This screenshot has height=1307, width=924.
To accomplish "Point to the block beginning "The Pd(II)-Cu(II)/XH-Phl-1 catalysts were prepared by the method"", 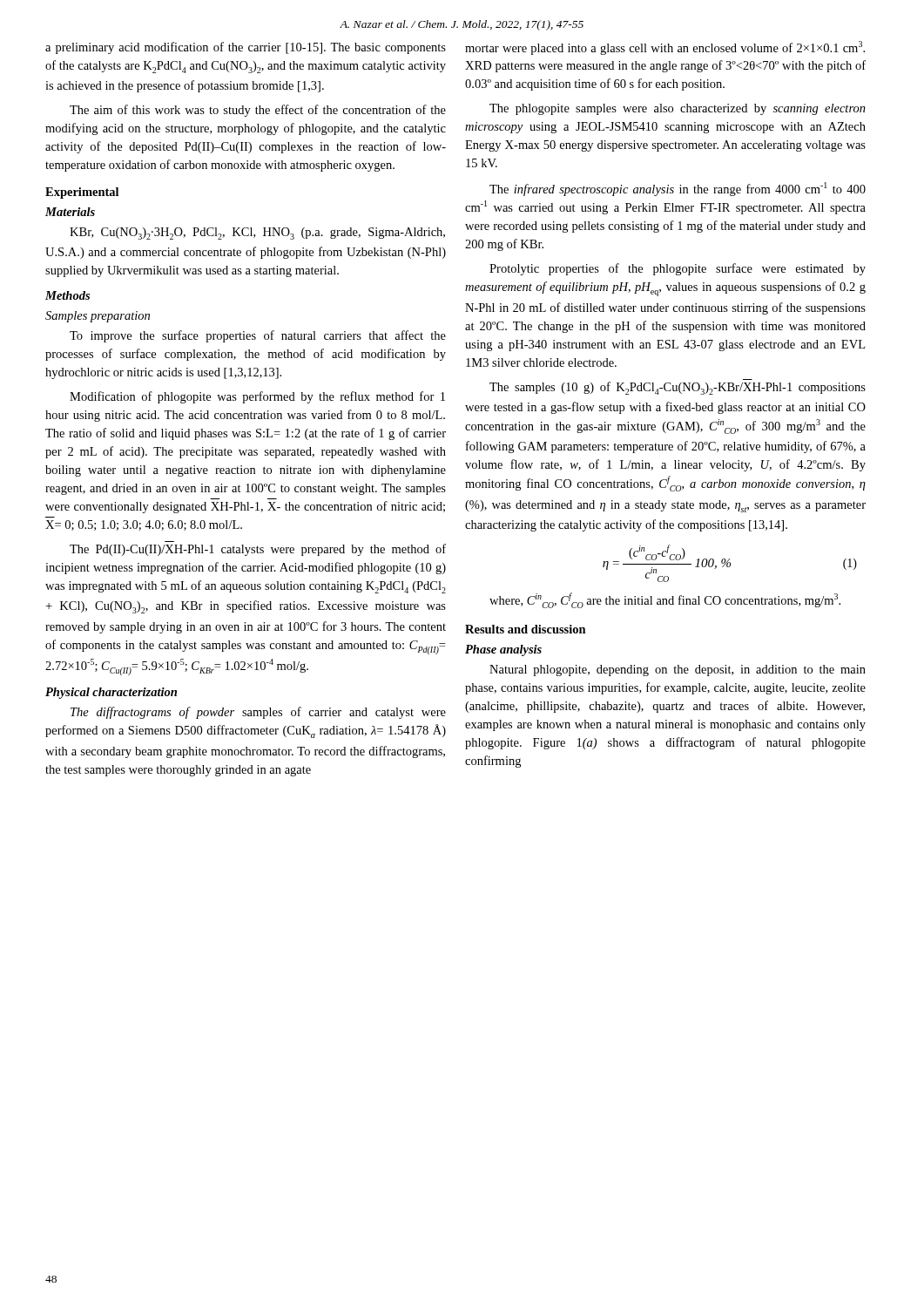I will click(246, 609).
